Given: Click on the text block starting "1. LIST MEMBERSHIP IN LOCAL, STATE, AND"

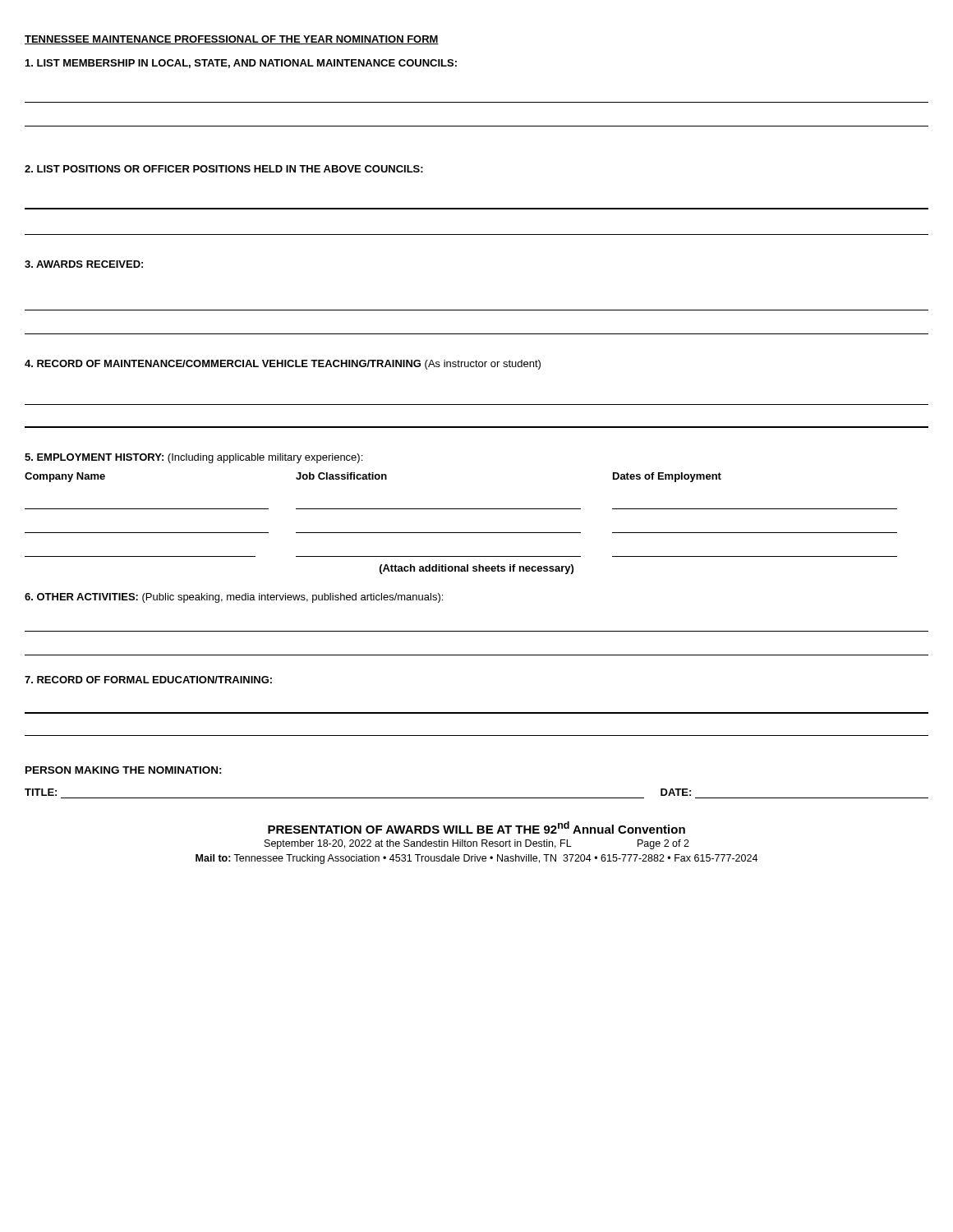Looking at the screenshot, I should click(241, 63).
